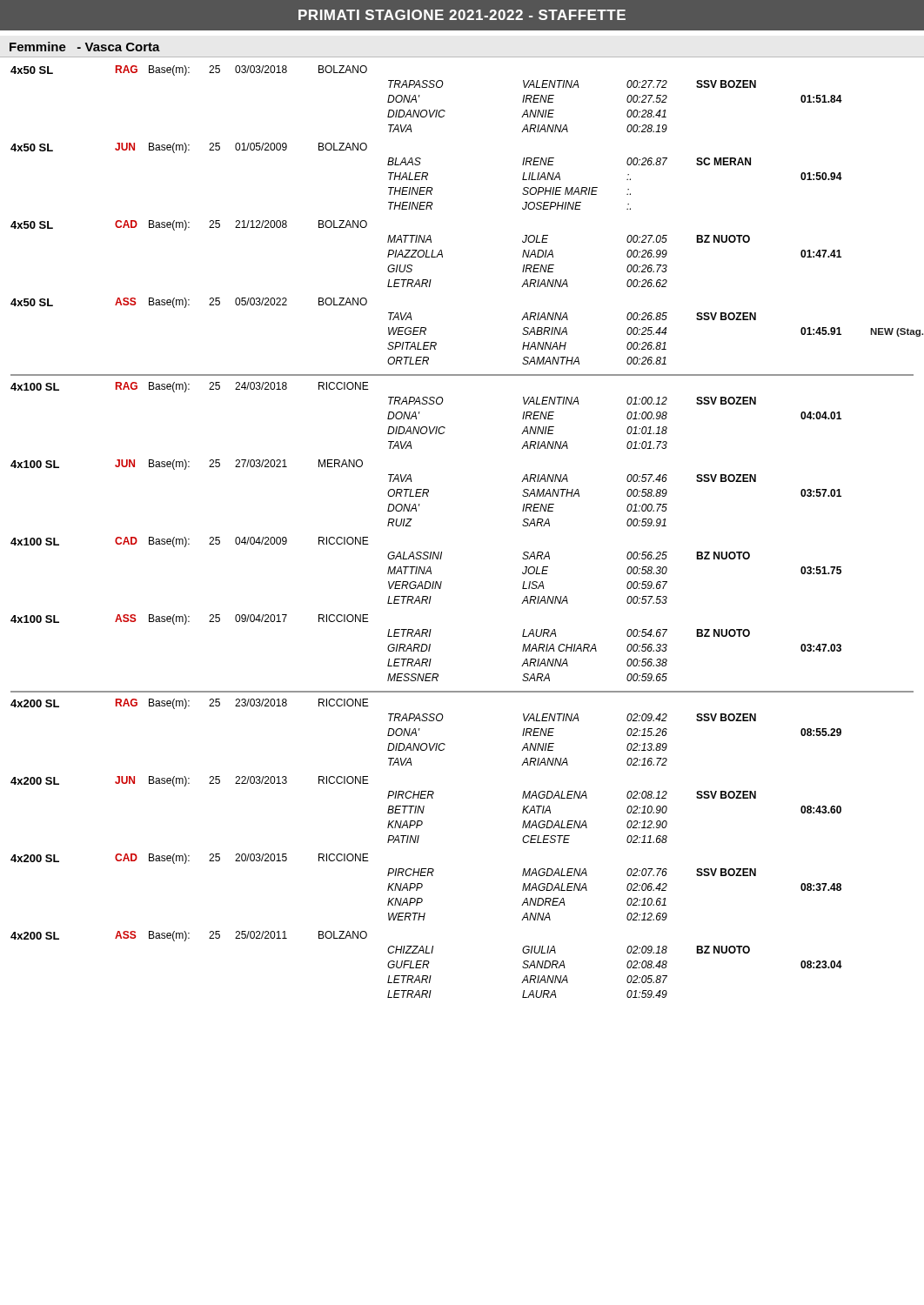
Task: Find the table that mentions "4x200 SL RAG"
Action: click(x=462, y=733)
